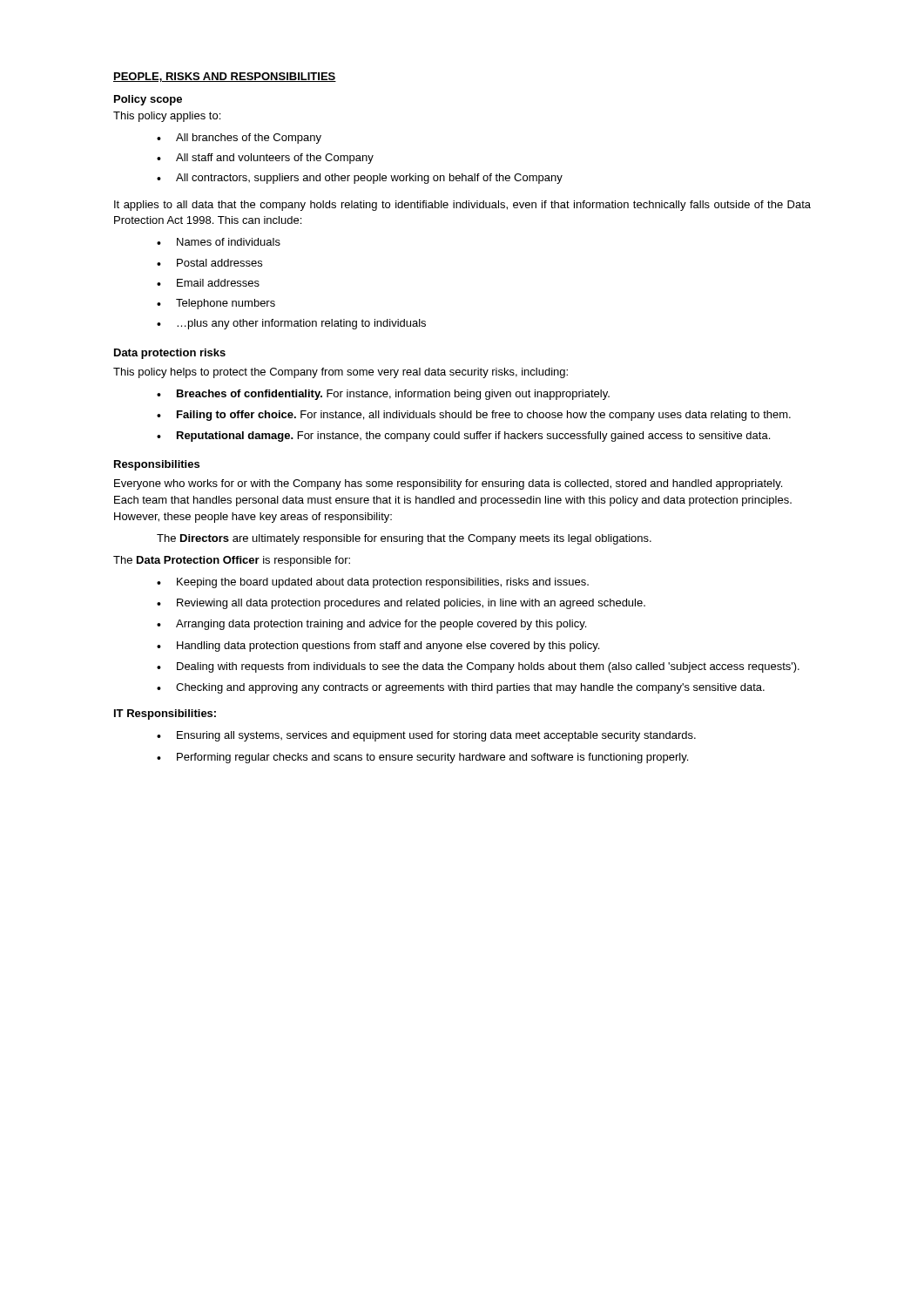Locate the block of text that opens with "• Ensuring all systems, services"
The height and width of the screenshot is (1307, 924).
pos(484,737)
